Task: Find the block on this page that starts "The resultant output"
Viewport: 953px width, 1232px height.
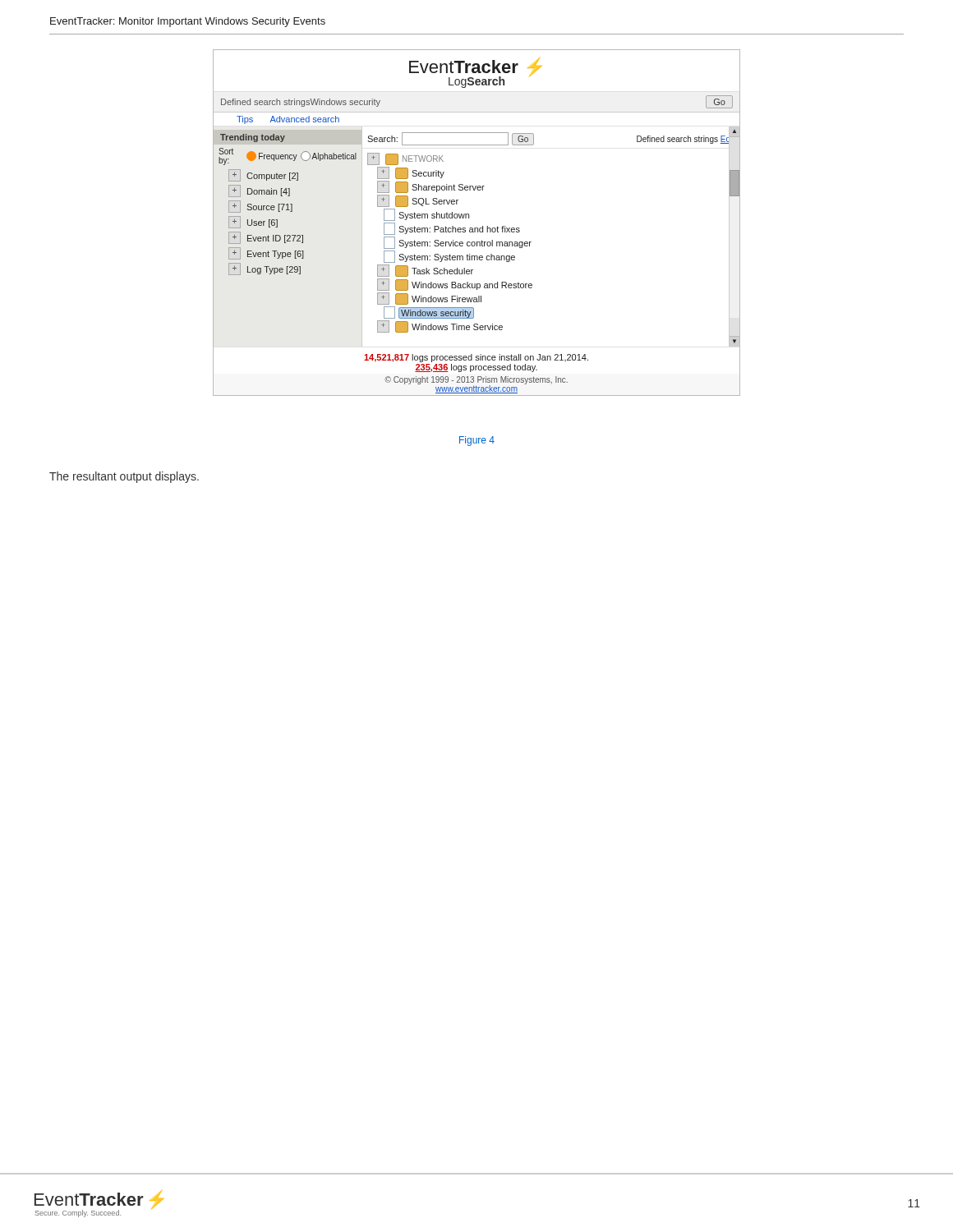Action: point(124,476)
